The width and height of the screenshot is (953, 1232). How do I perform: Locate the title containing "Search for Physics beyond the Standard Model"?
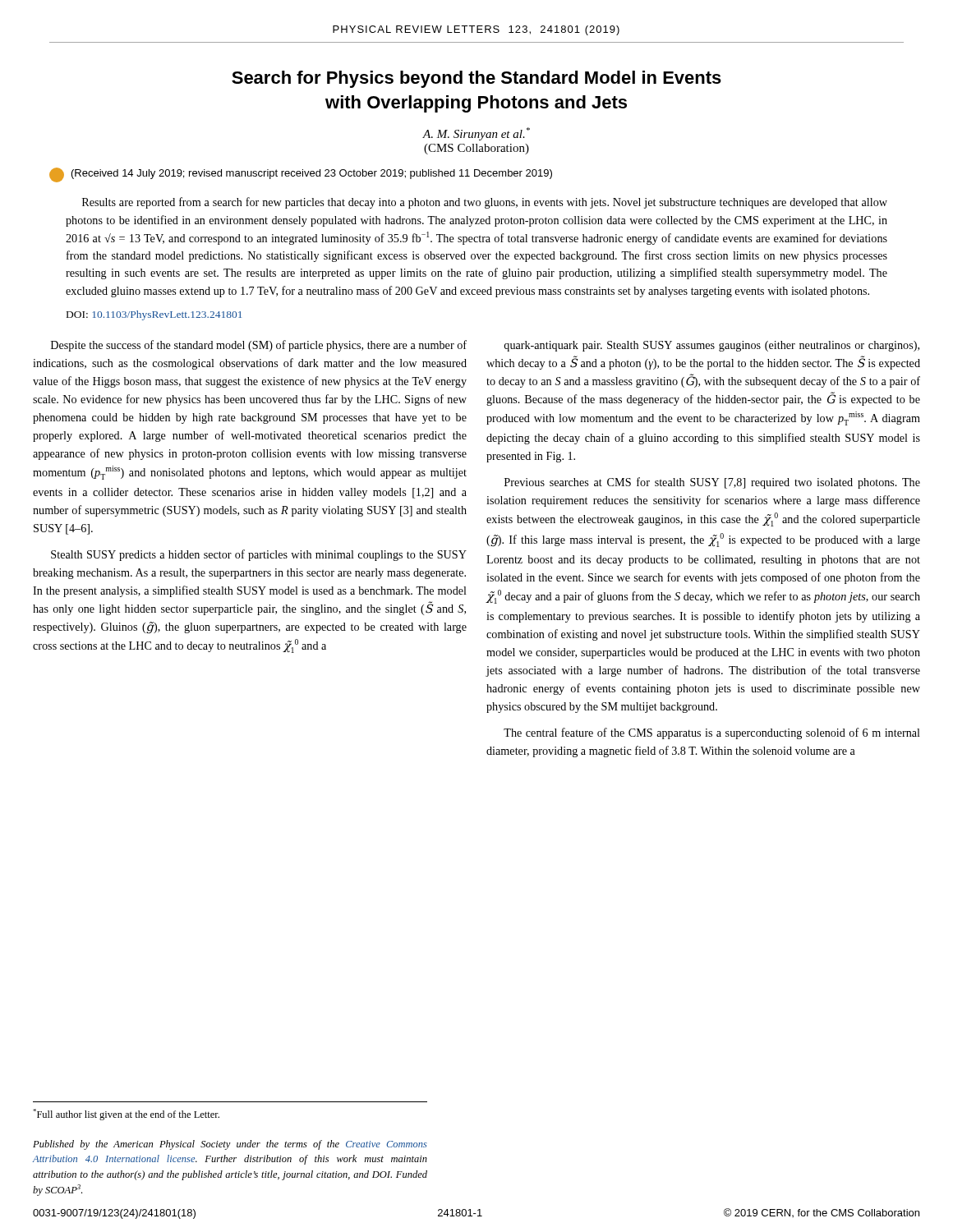coord(476,90)
